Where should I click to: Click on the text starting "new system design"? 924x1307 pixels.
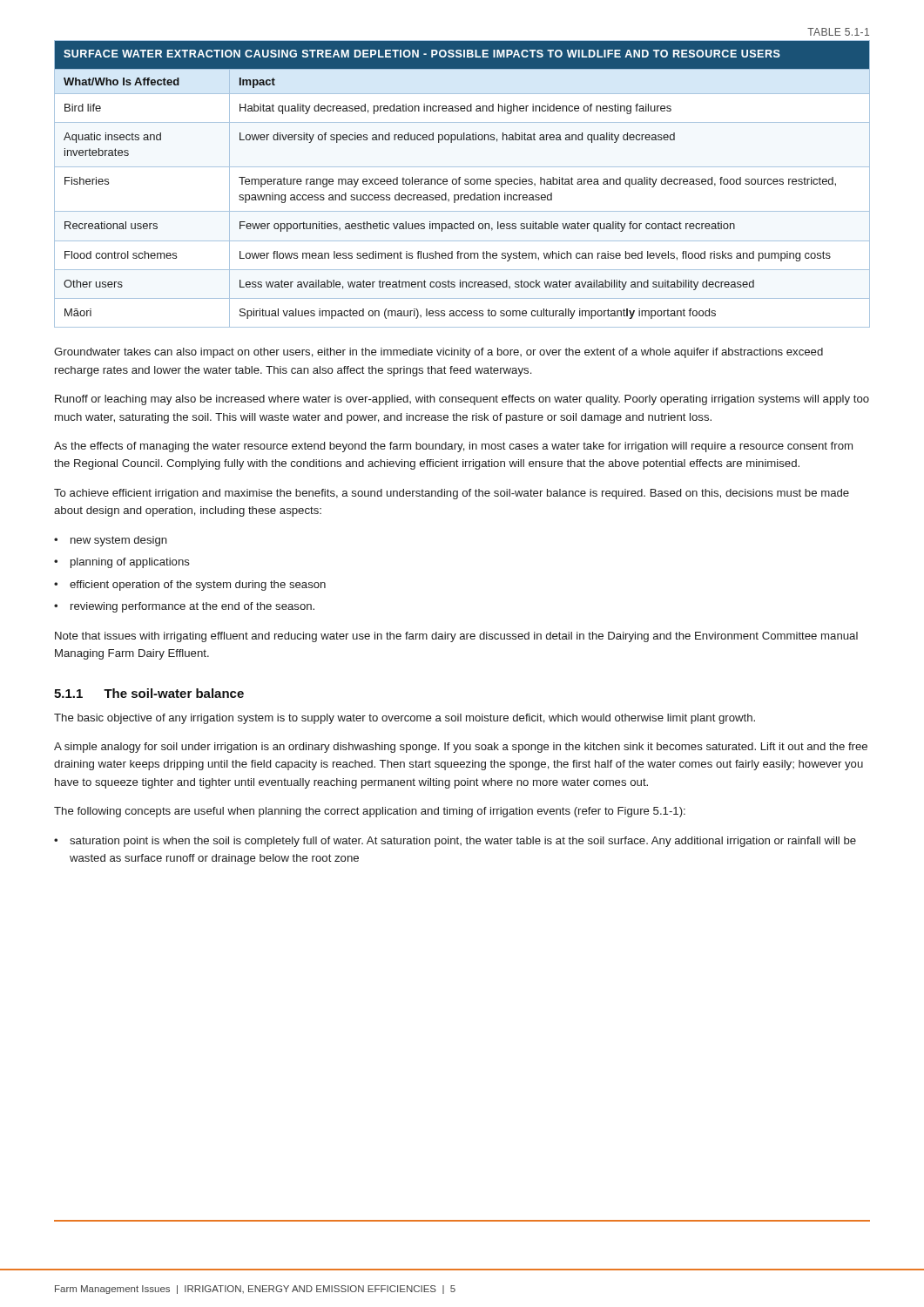tap(119, 540)
